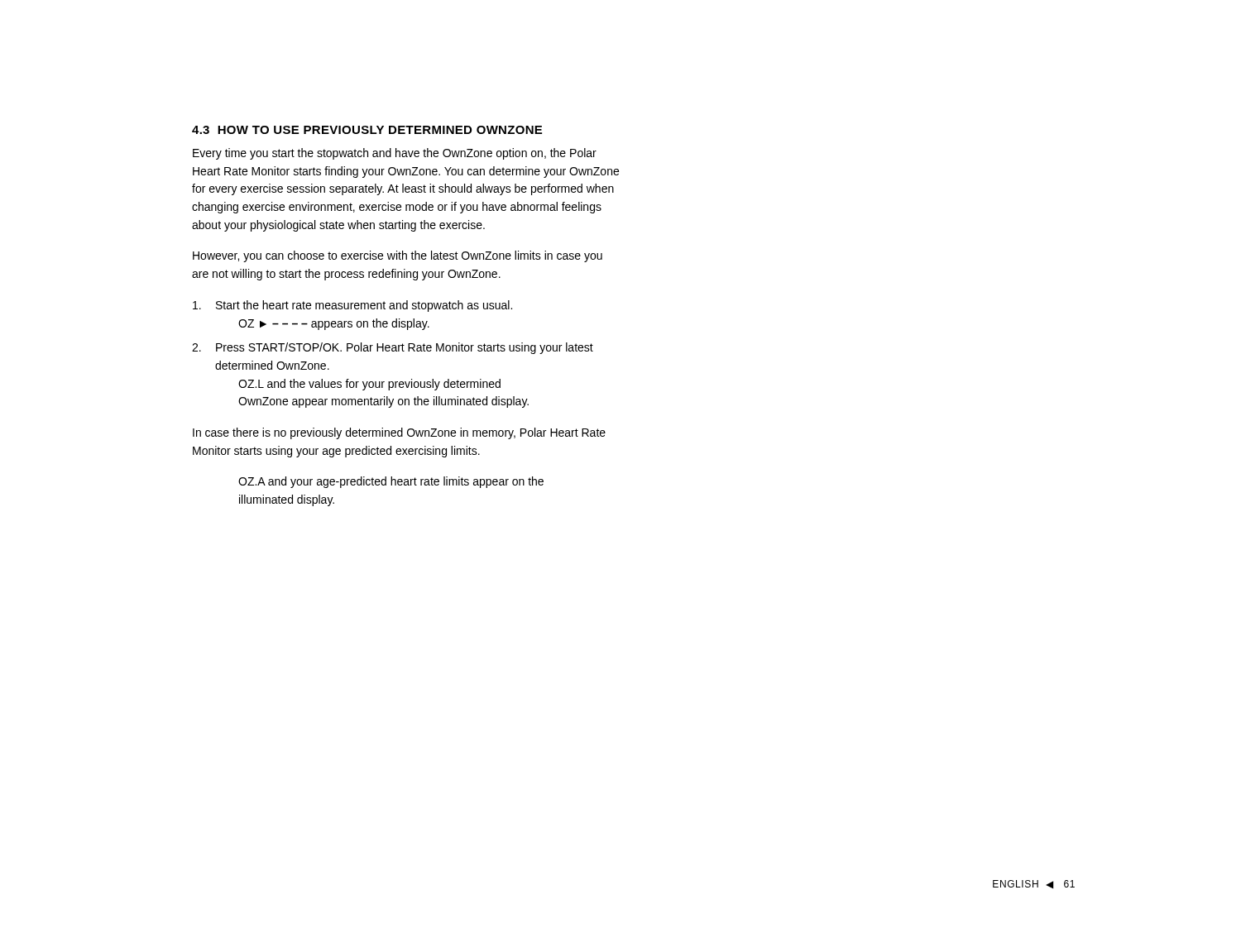Screen dimensions: 952x1241
Task: Click the passage that begins "OZ.A and your"
Action: (391, 491)
